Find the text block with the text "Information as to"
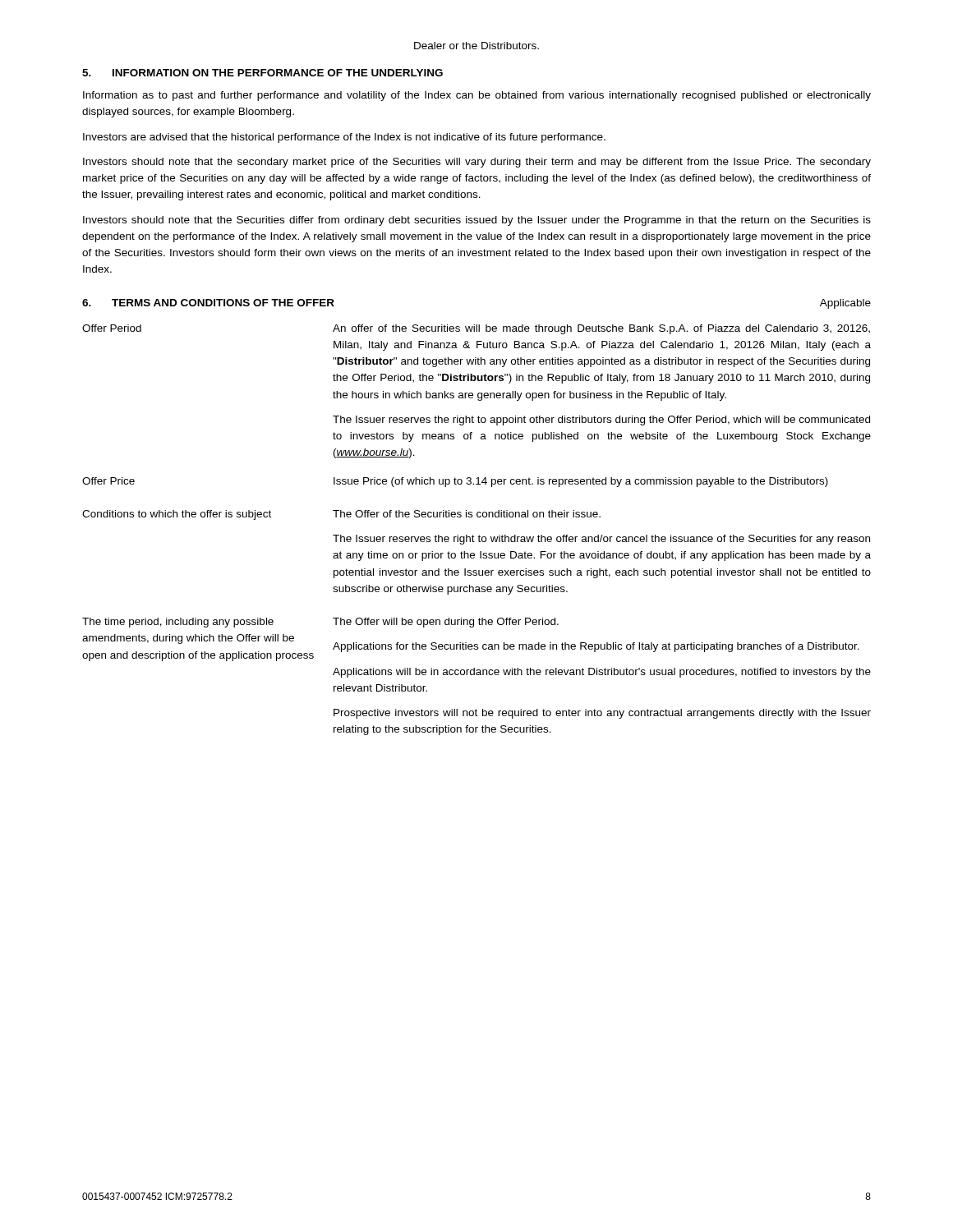The width and height of the screenshot is (953, 1232). coord(476,104)
